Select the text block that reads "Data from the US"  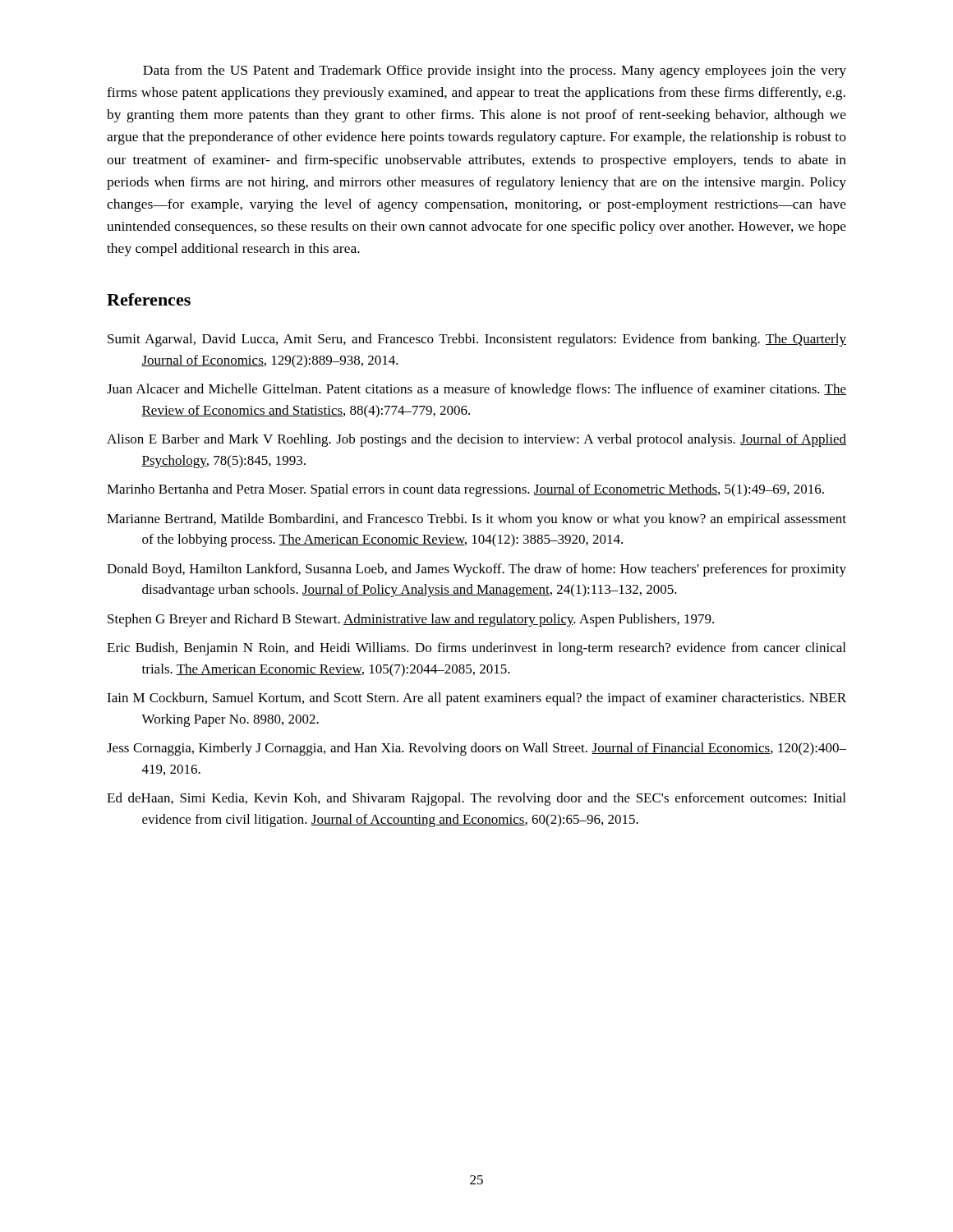coord(476,159)
